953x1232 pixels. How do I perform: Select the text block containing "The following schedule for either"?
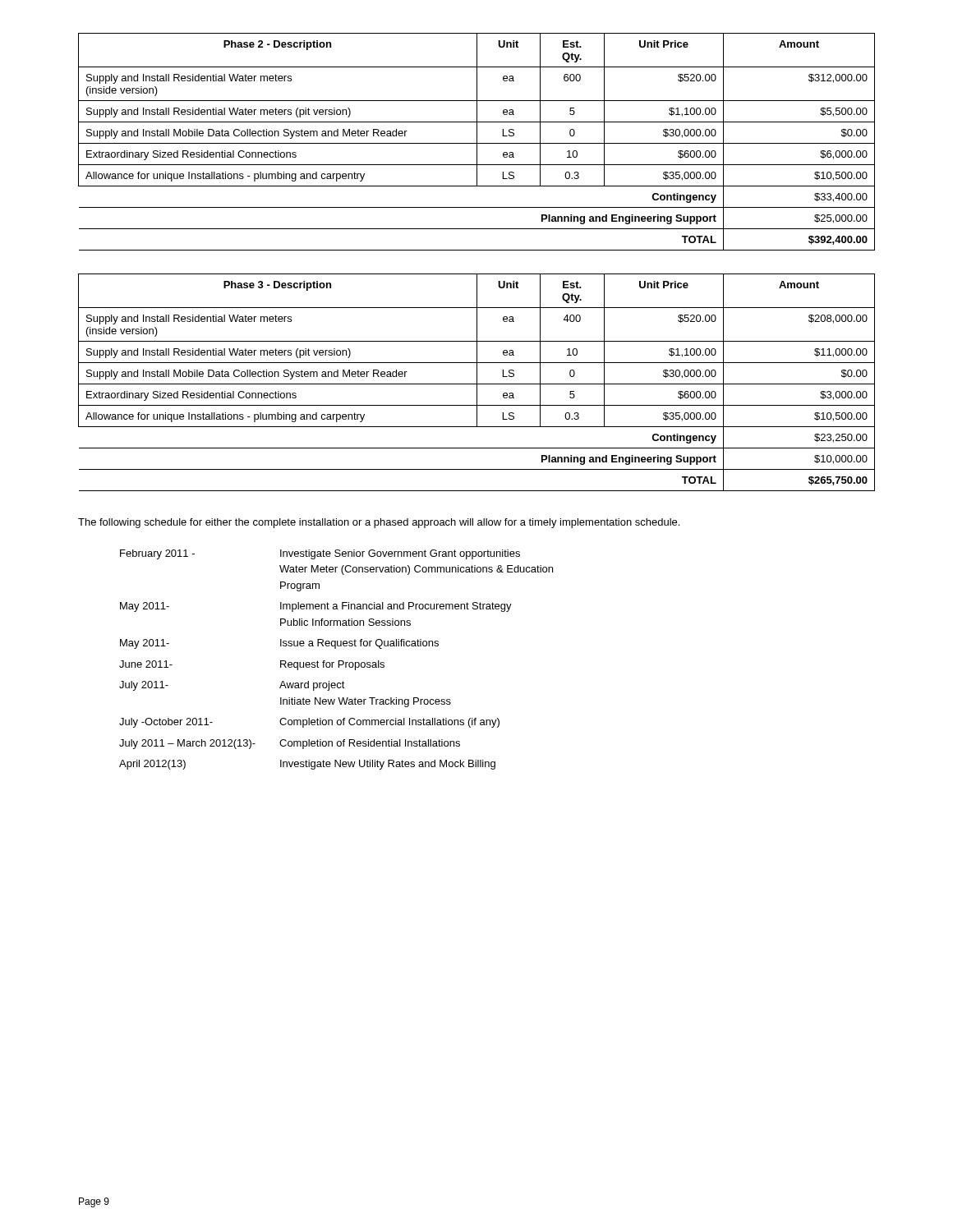(x=379, y=522)
